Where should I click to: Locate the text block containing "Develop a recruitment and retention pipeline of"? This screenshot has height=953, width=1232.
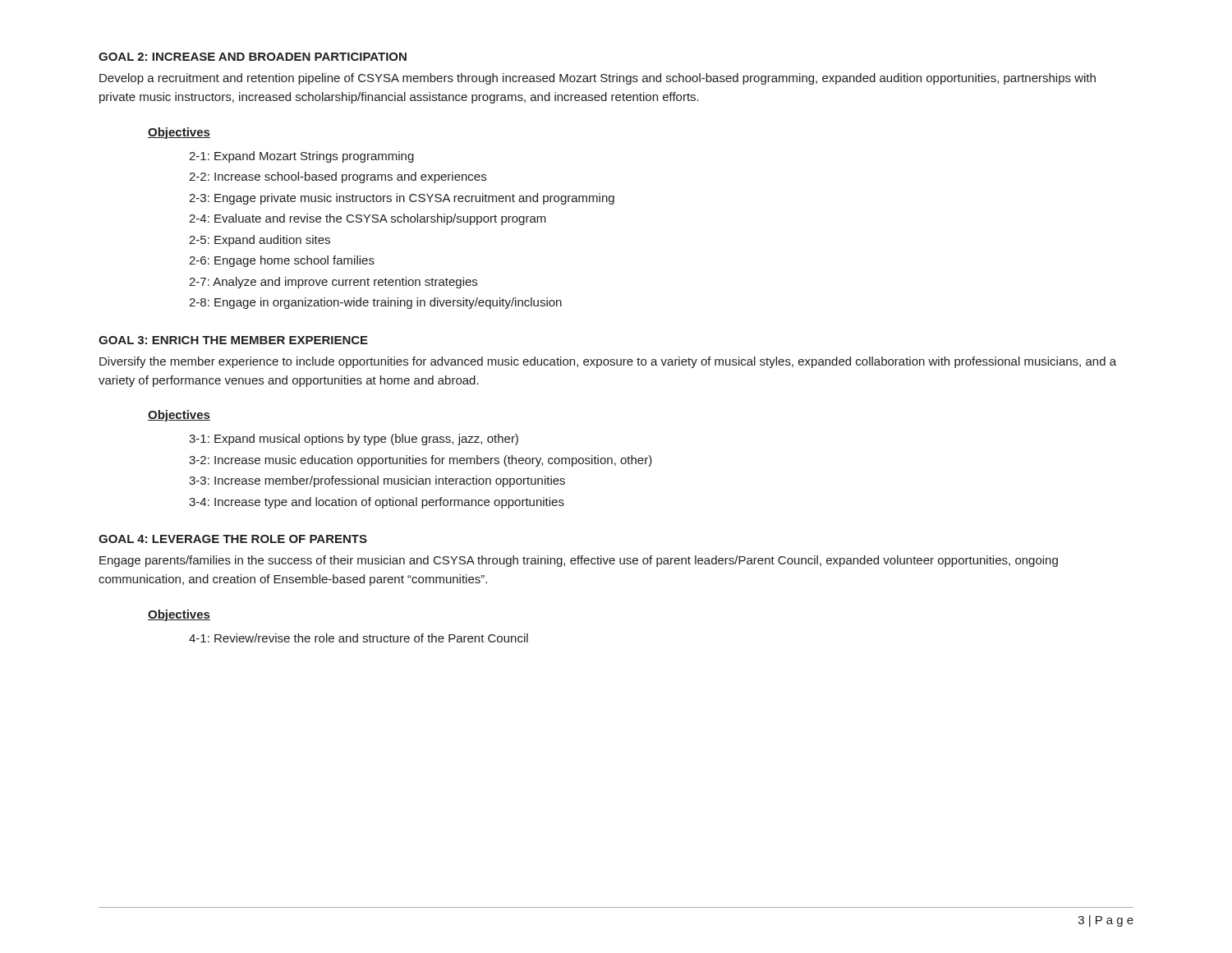pos(597,87)
